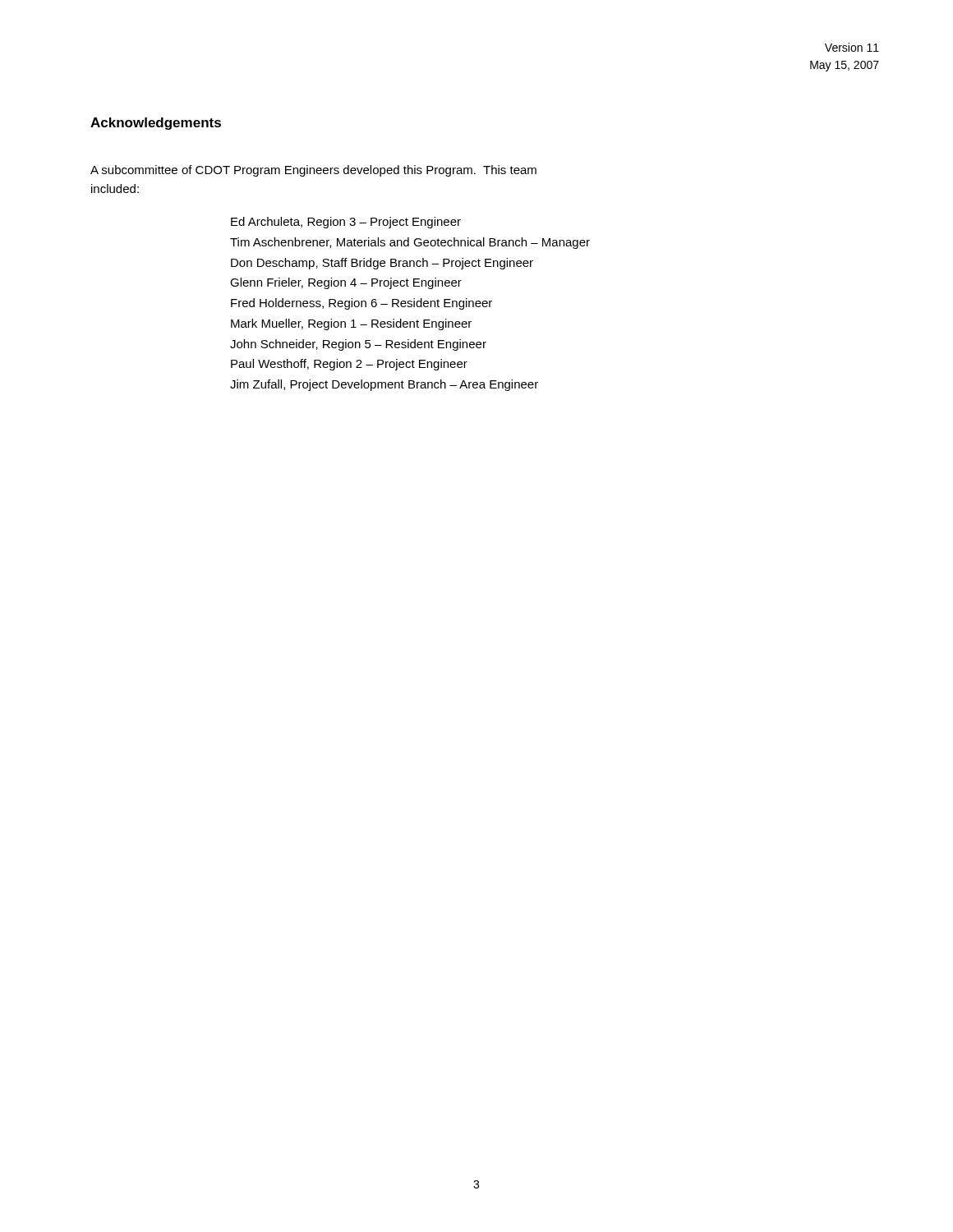Click on the list item that says "Mark Mueller, Region"

(x=351, y=323)
